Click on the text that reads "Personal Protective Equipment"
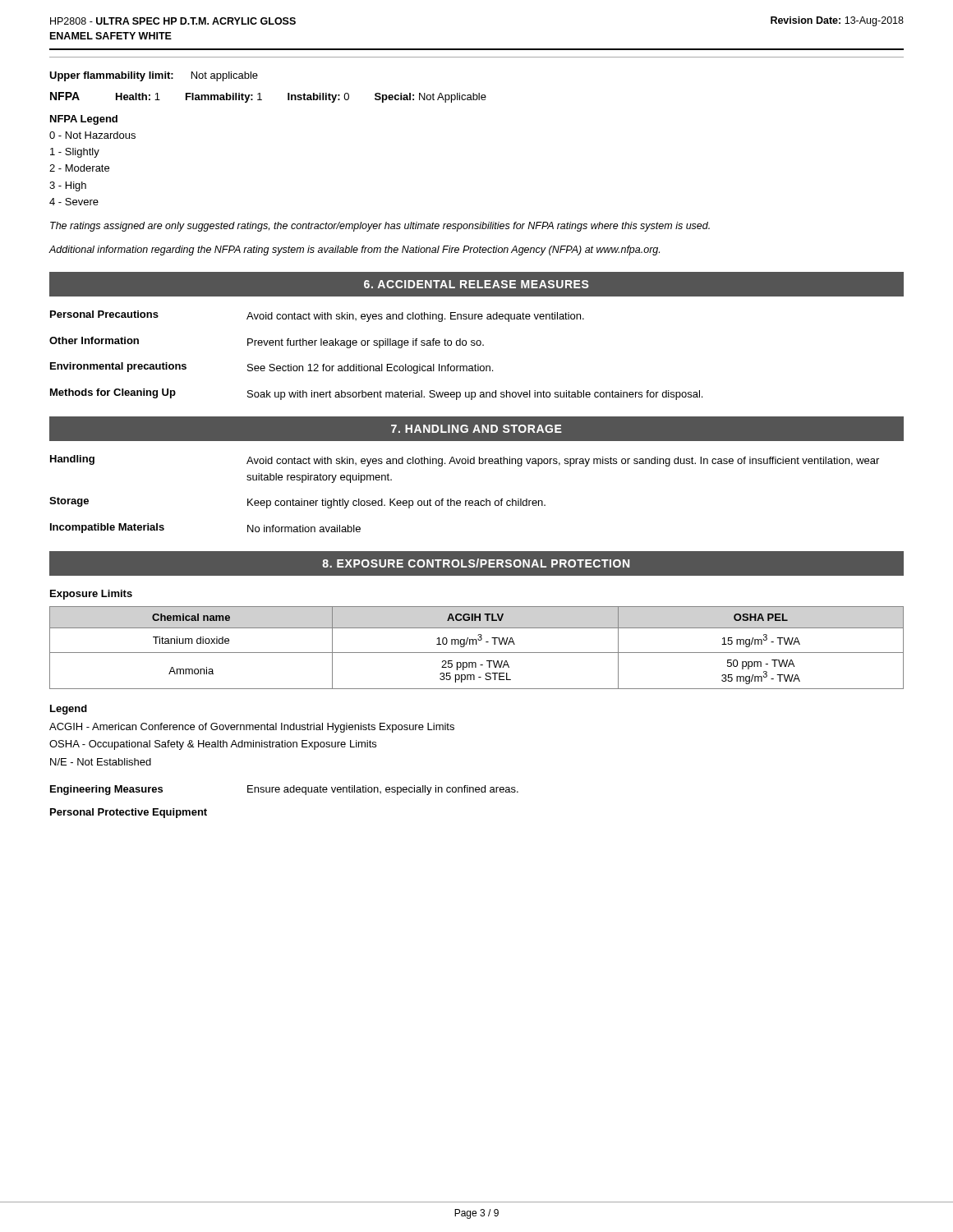Image resolution: width=953 pixels, height=1232 pixels. [x=129, y=813]
